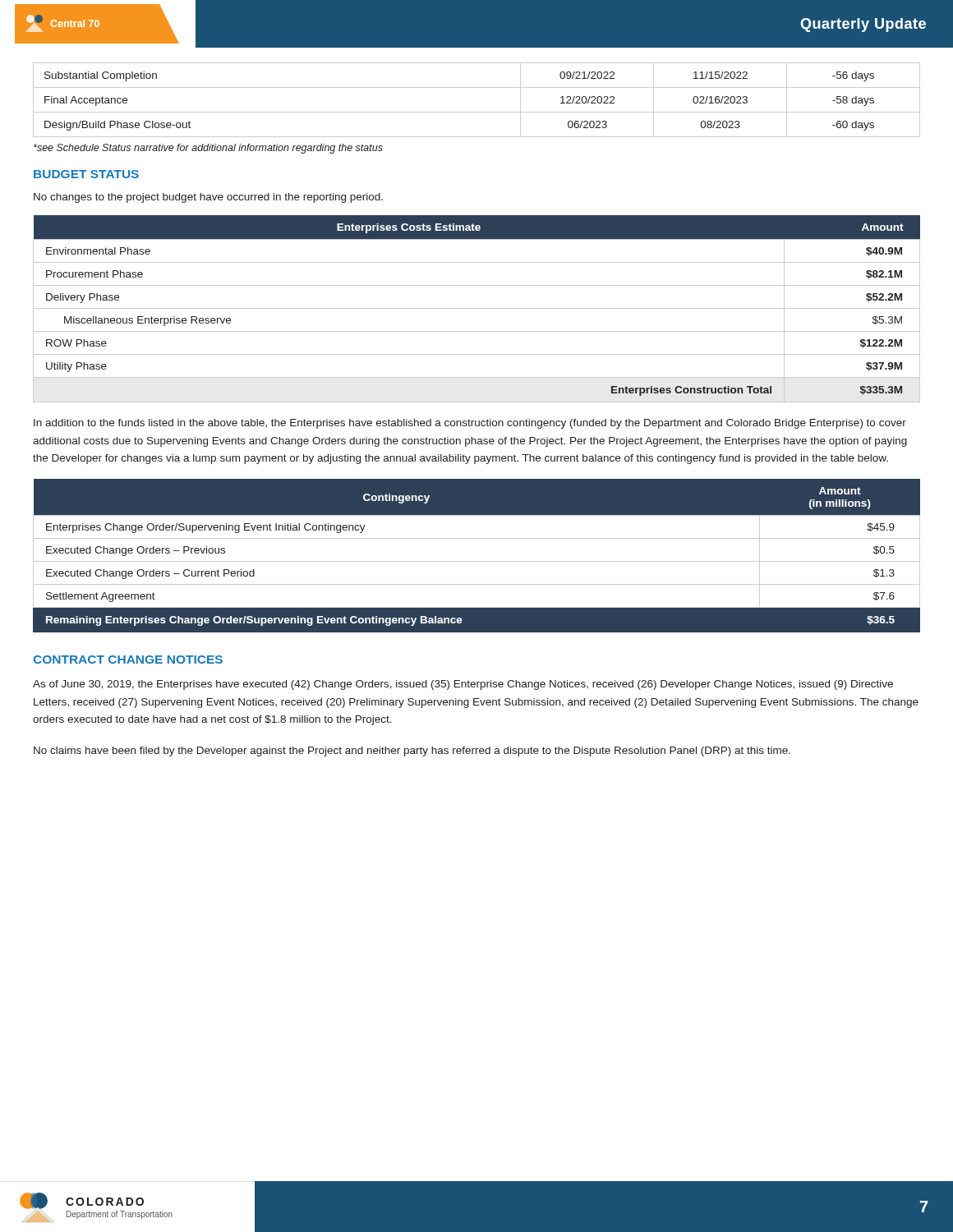This screenshot has height=1232, width=953.
Task: Select the region starting "As of June 30, 2019, the Enterprises have"
Action: tap(476, 702)
